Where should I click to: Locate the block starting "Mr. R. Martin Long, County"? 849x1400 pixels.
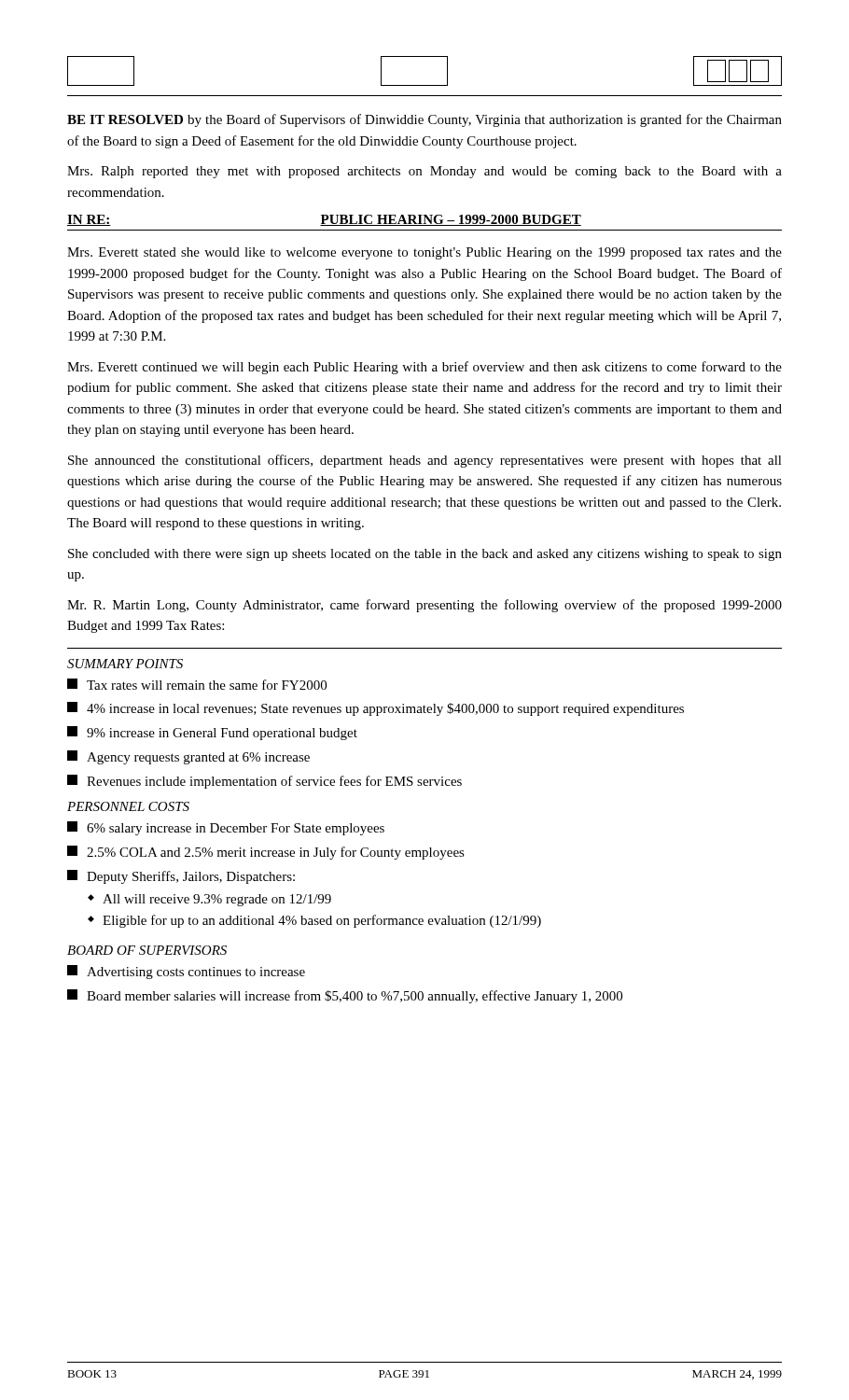424,615
